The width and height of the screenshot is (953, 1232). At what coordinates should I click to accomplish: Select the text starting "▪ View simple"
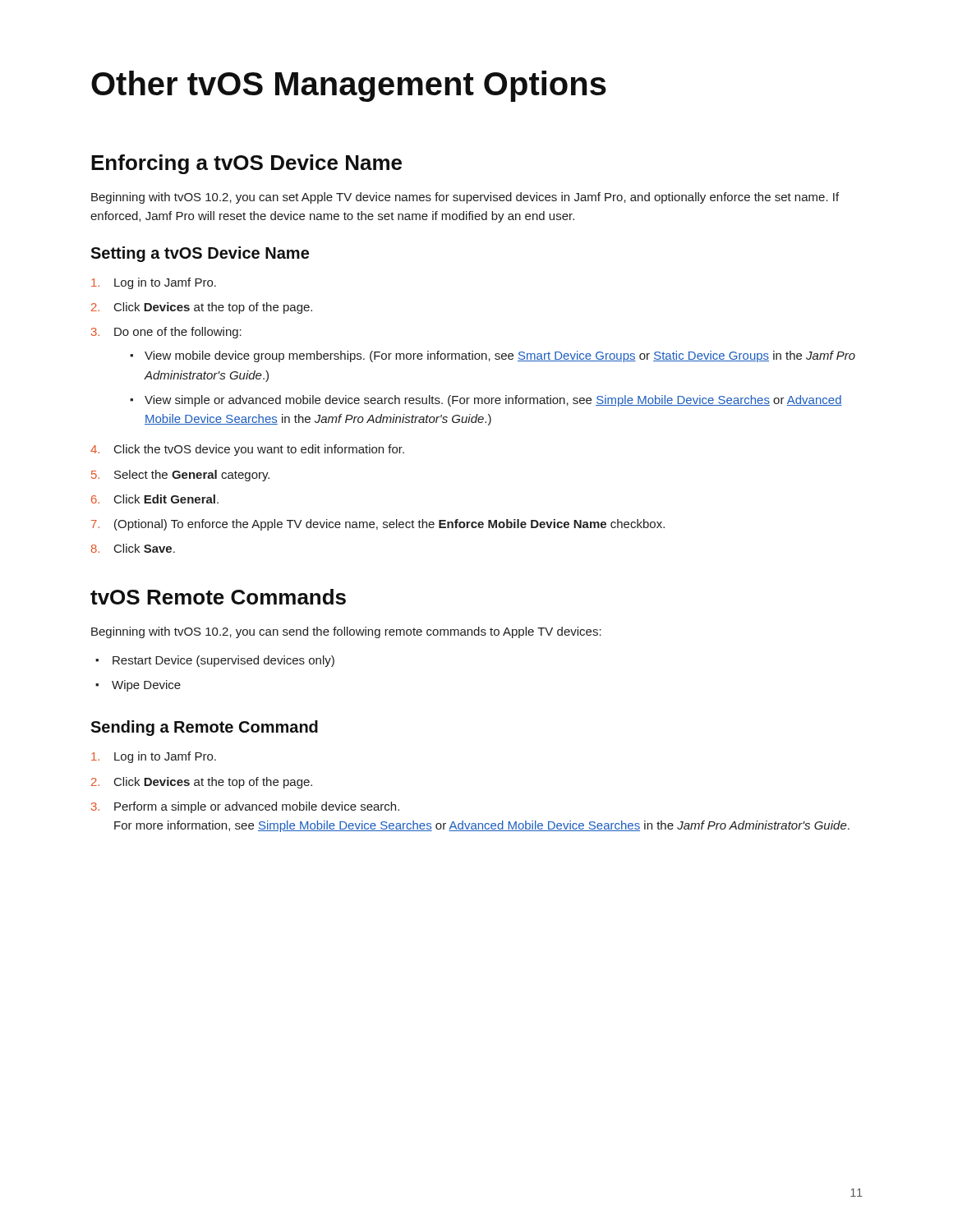coord(488,409)
